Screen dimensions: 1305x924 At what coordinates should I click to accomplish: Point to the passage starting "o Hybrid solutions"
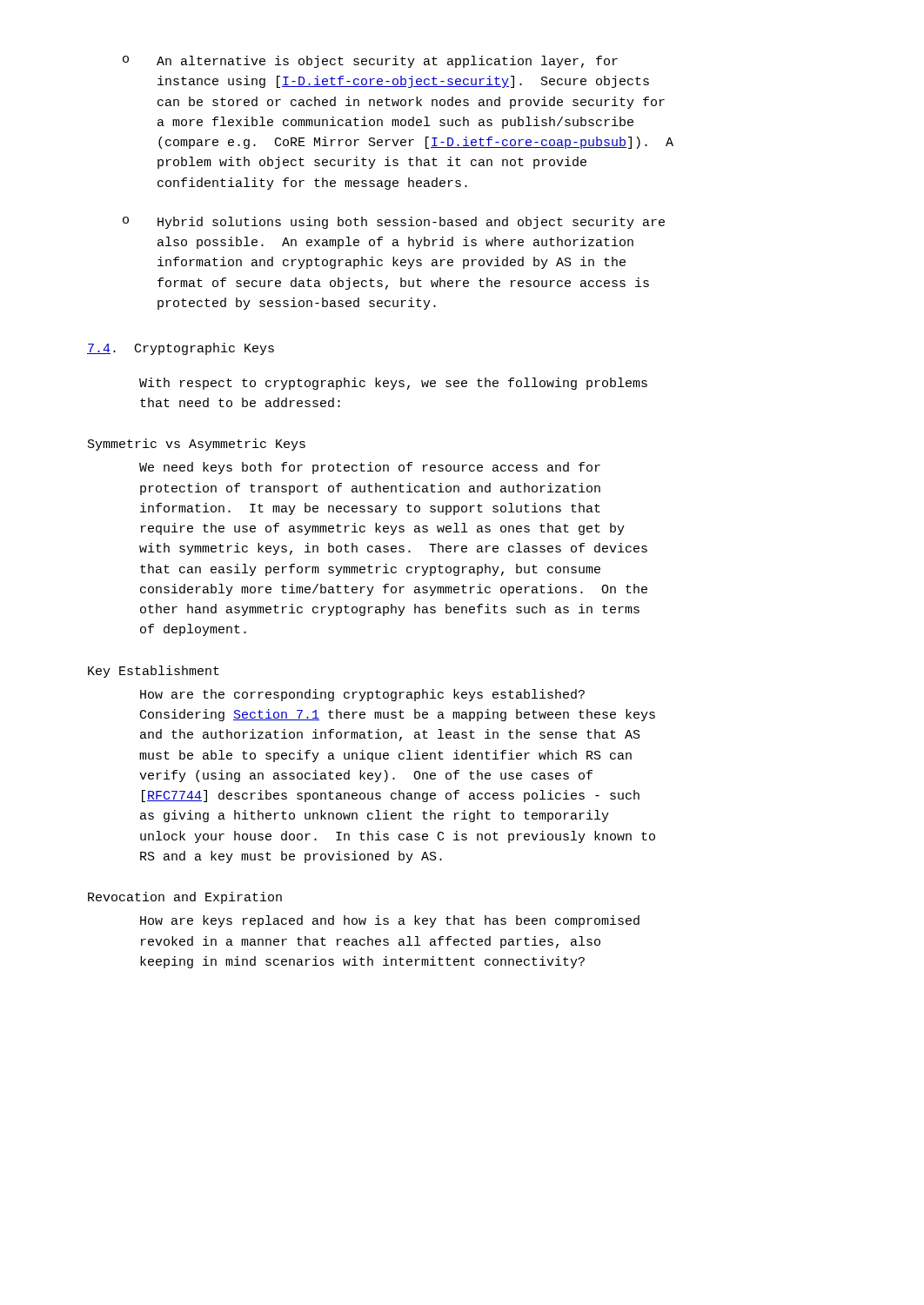click(488, 264)
